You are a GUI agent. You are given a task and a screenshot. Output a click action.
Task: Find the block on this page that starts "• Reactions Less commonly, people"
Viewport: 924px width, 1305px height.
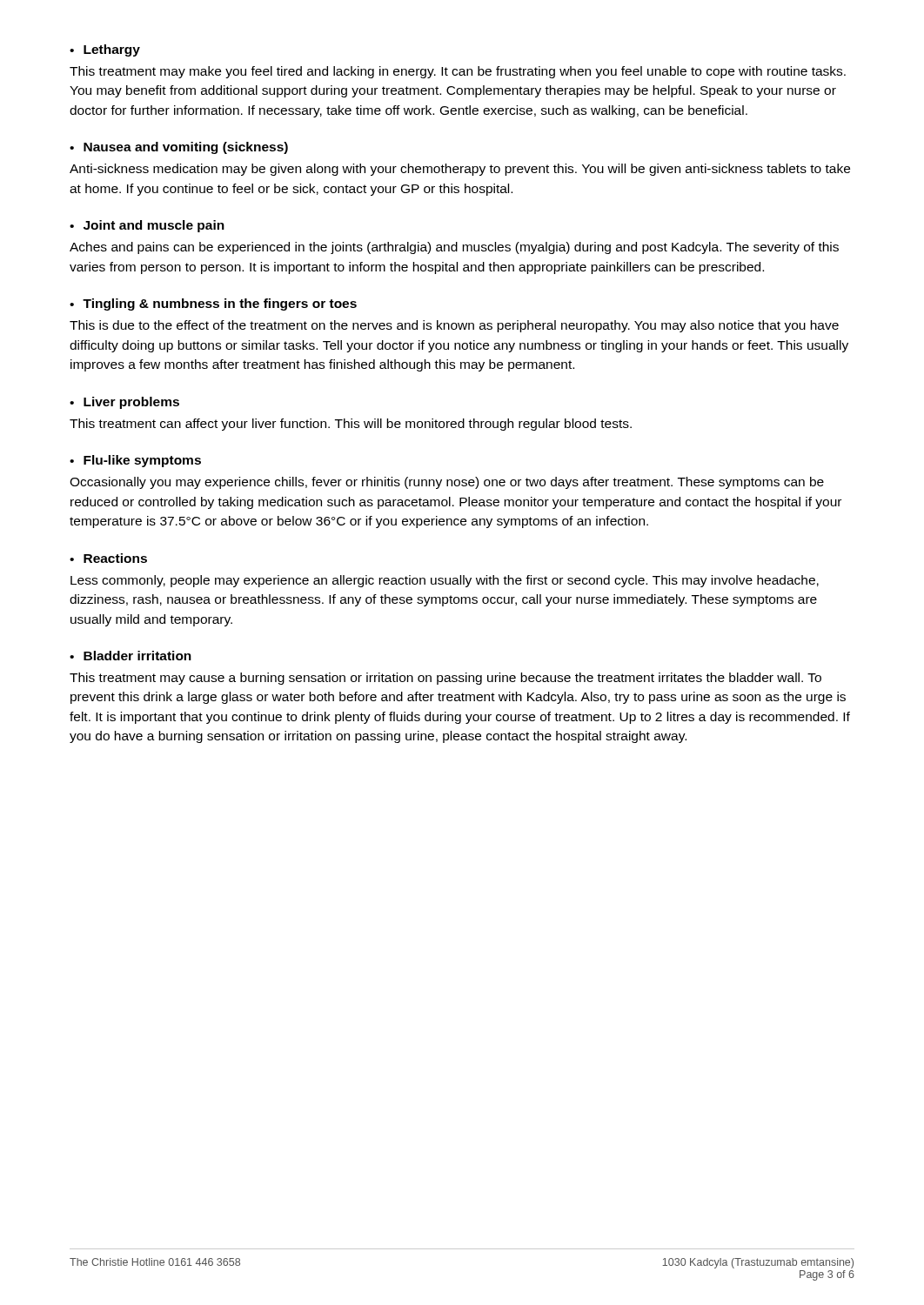462,590
